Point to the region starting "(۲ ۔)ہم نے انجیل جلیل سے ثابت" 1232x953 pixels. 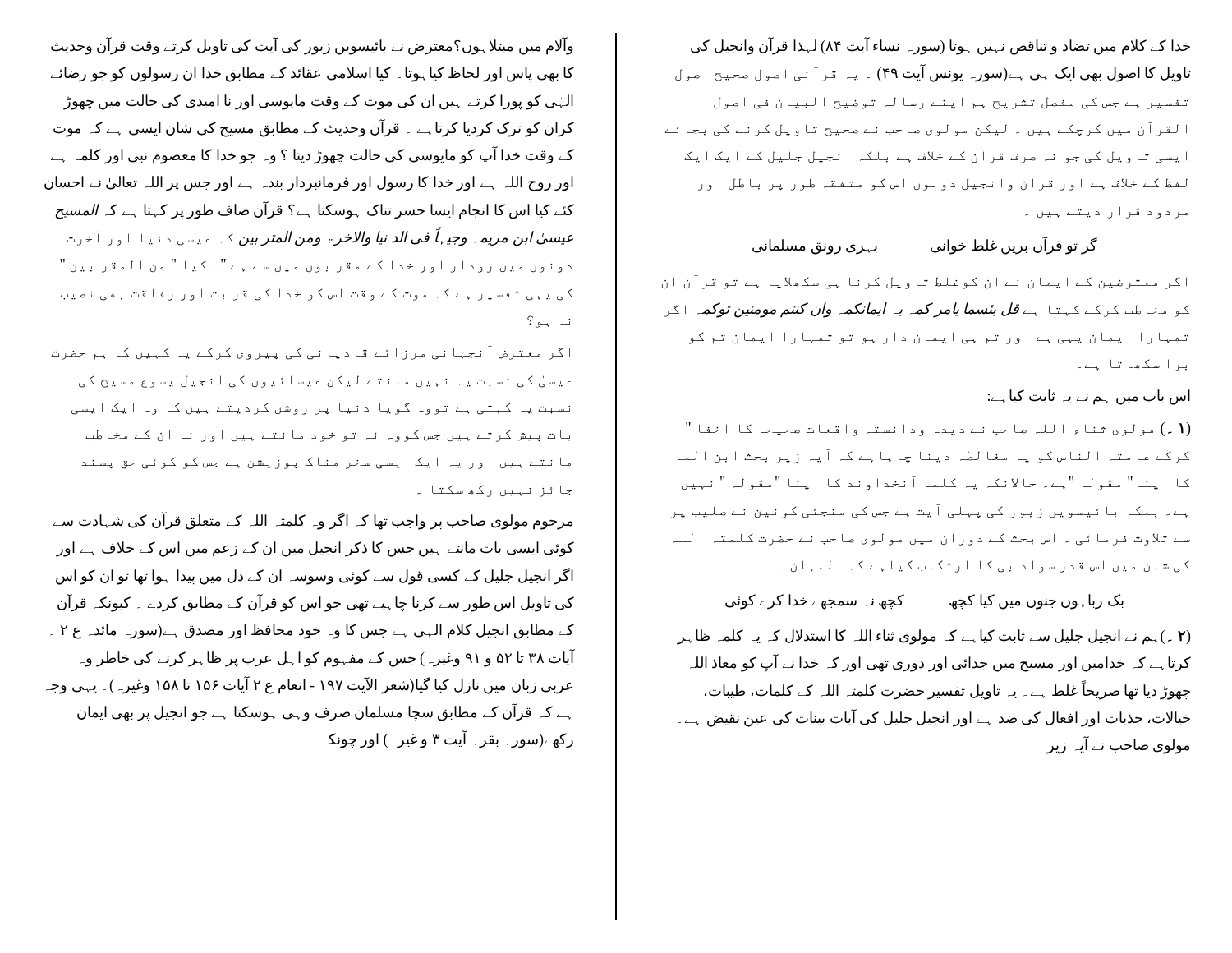(x=924, y=691)
